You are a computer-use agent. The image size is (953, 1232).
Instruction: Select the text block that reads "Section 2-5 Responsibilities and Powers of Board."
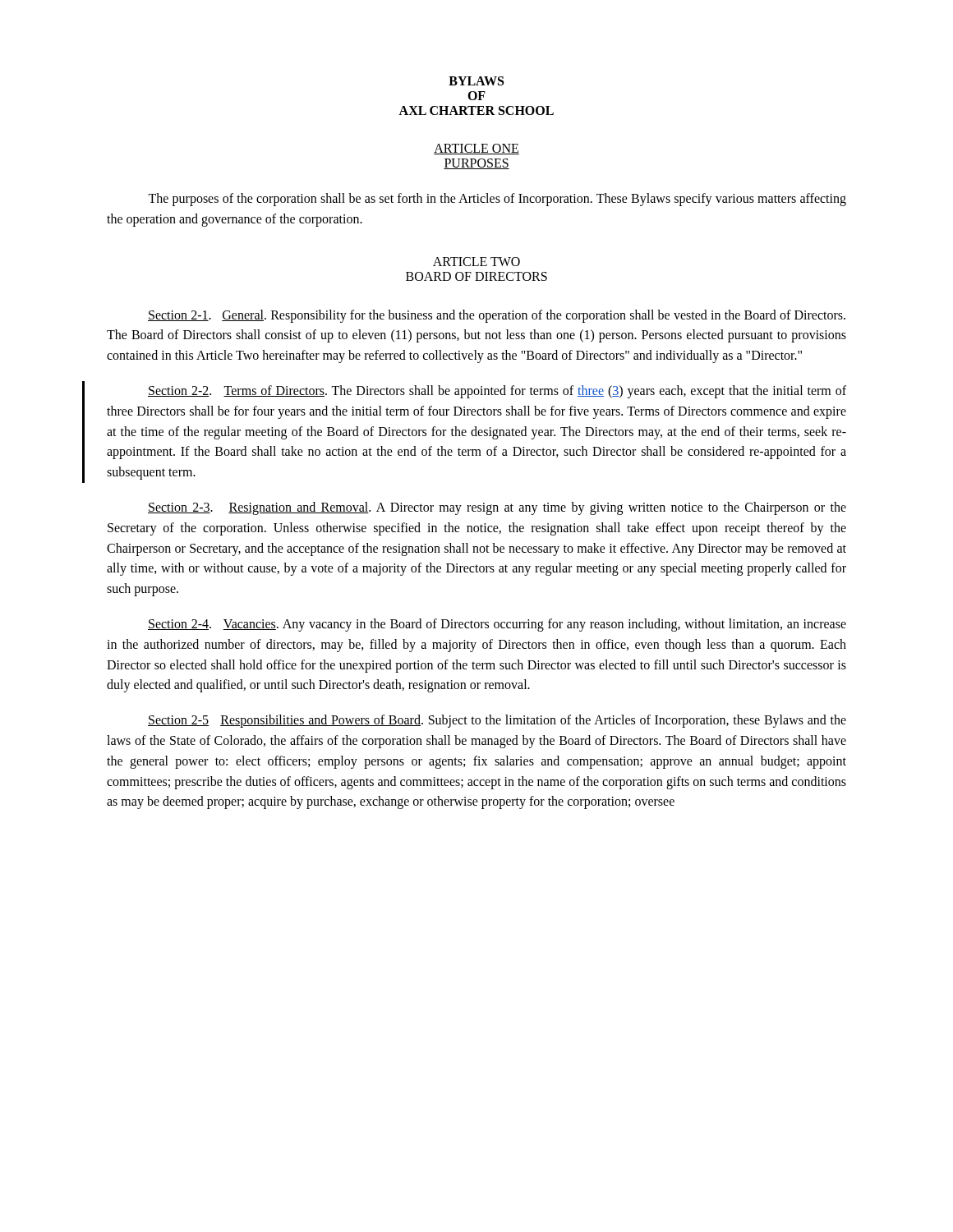click(476, 761)
